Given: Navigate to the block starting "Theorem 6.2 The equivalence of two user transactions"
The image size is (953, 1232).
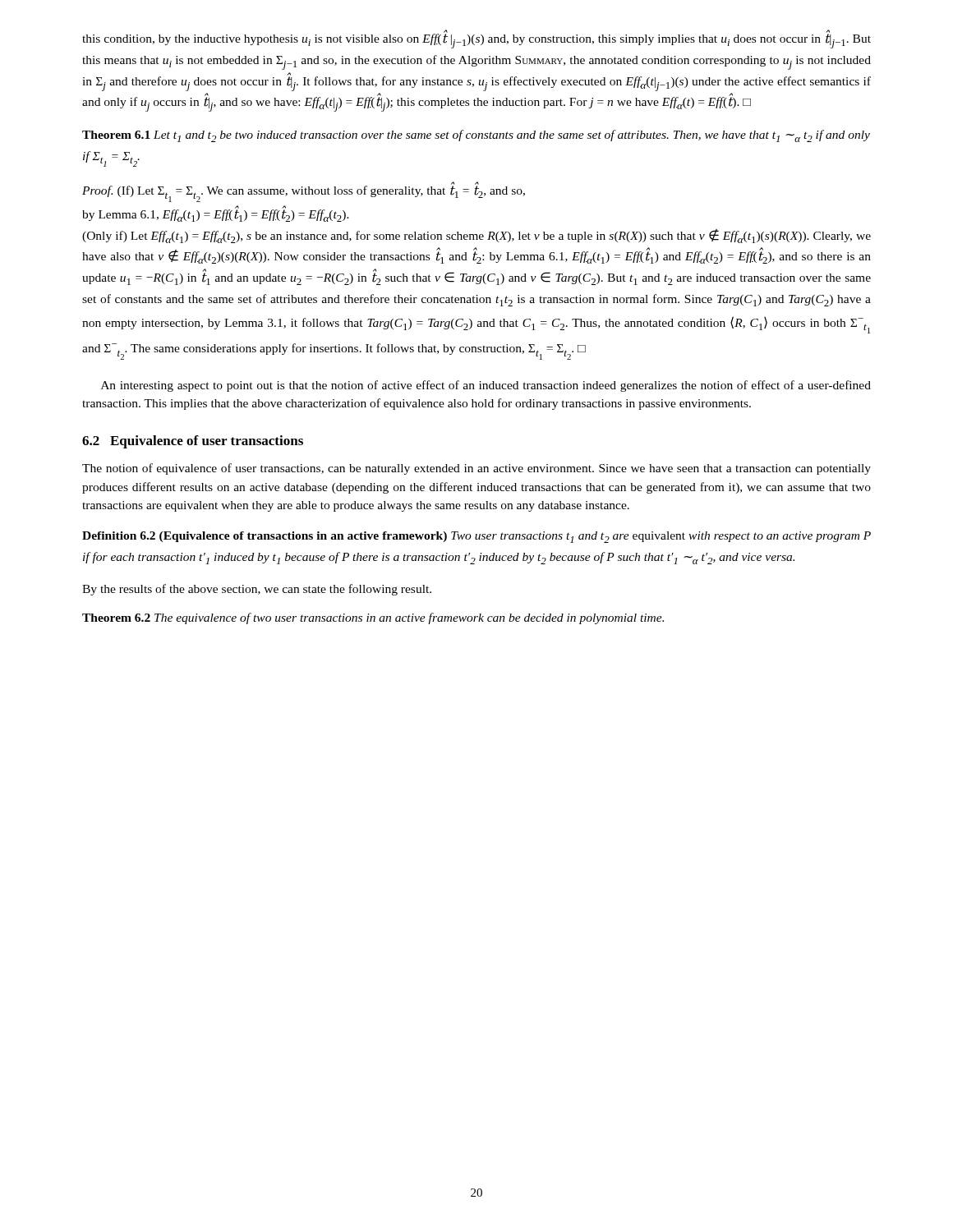Looking at the screenshot, I should pyautogui.click(x=374, y=617).
